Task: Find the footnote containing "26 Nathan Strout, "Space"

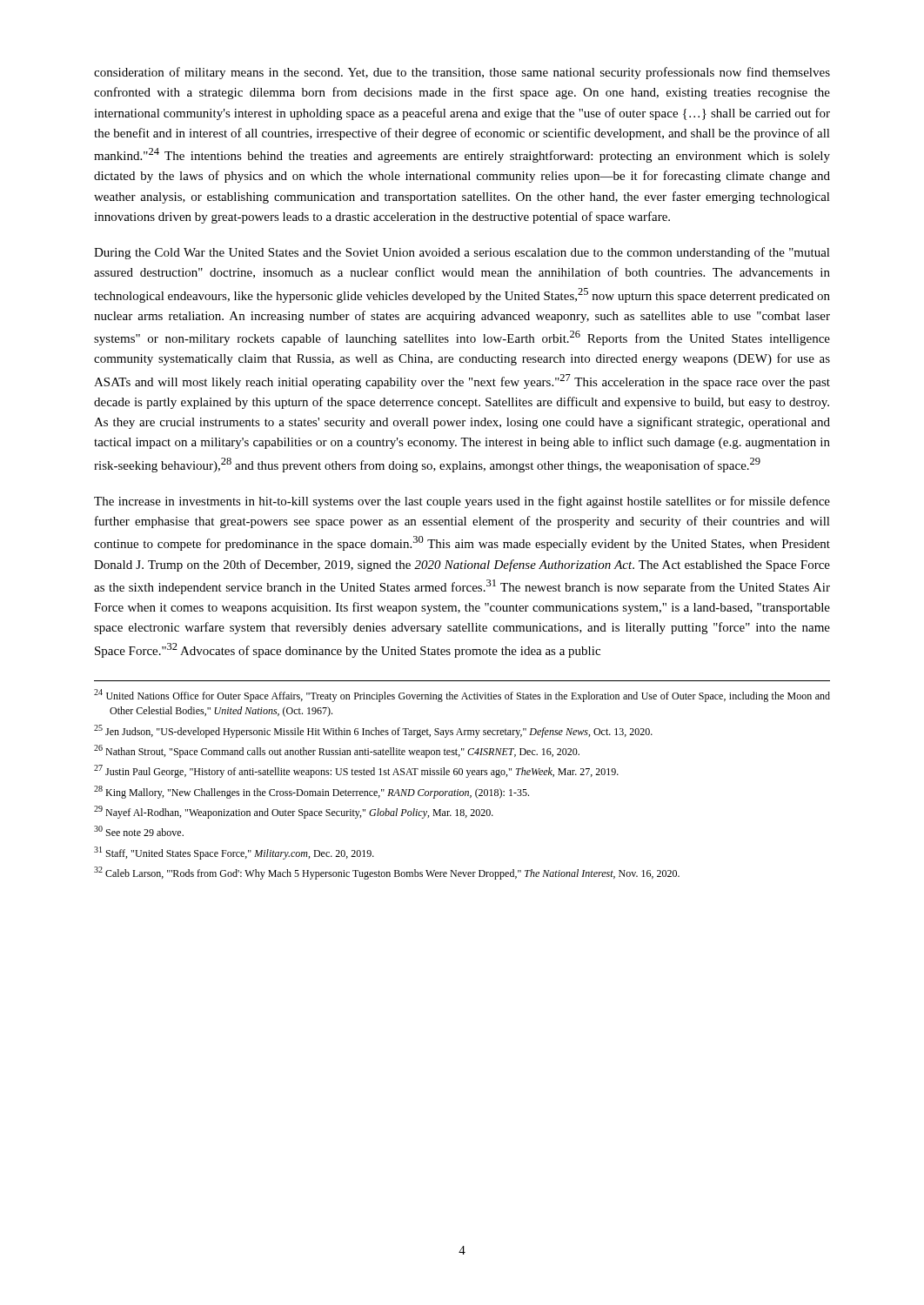Action: point(337,750)
